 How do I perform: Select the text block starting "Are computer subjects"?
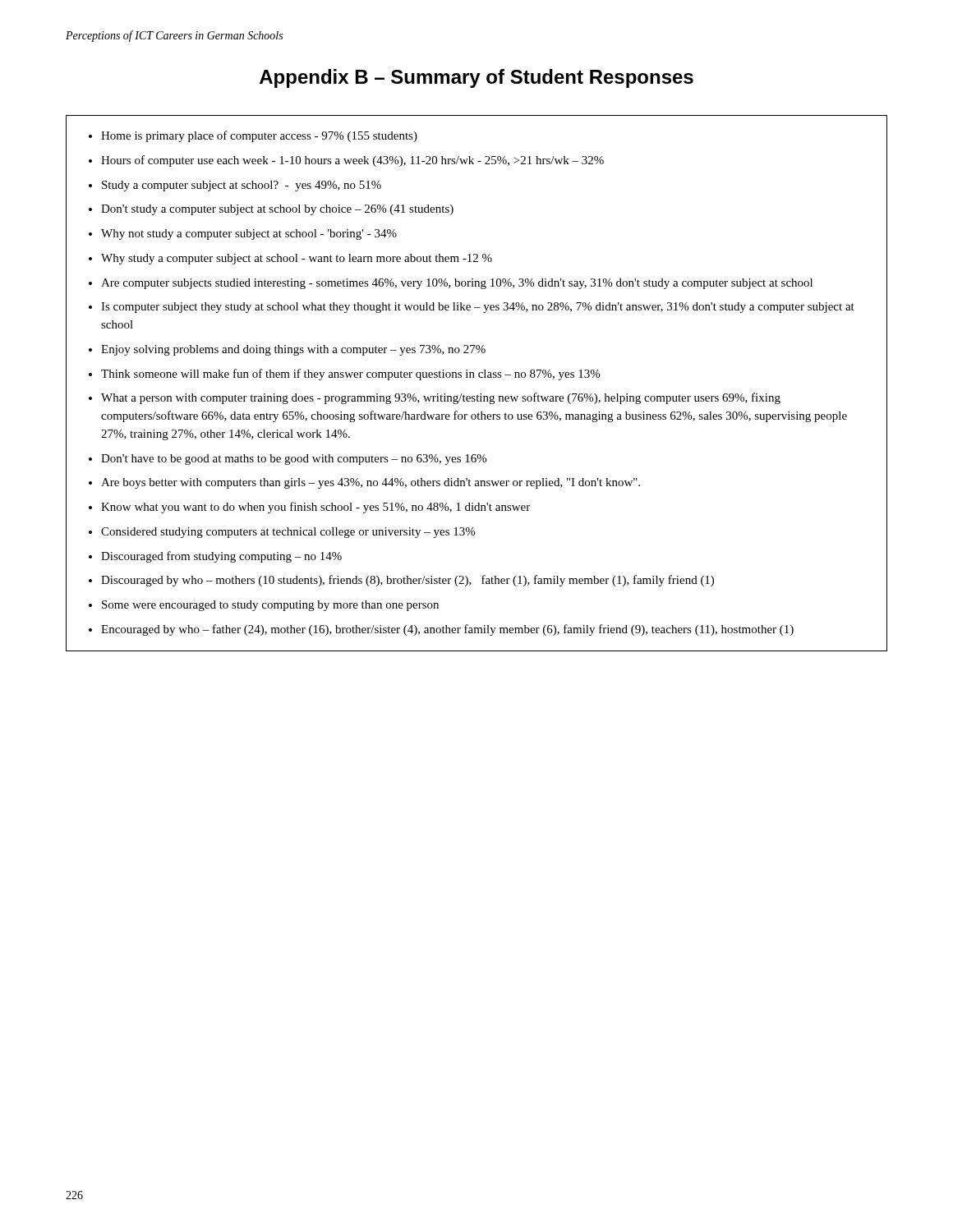(457, 282)
